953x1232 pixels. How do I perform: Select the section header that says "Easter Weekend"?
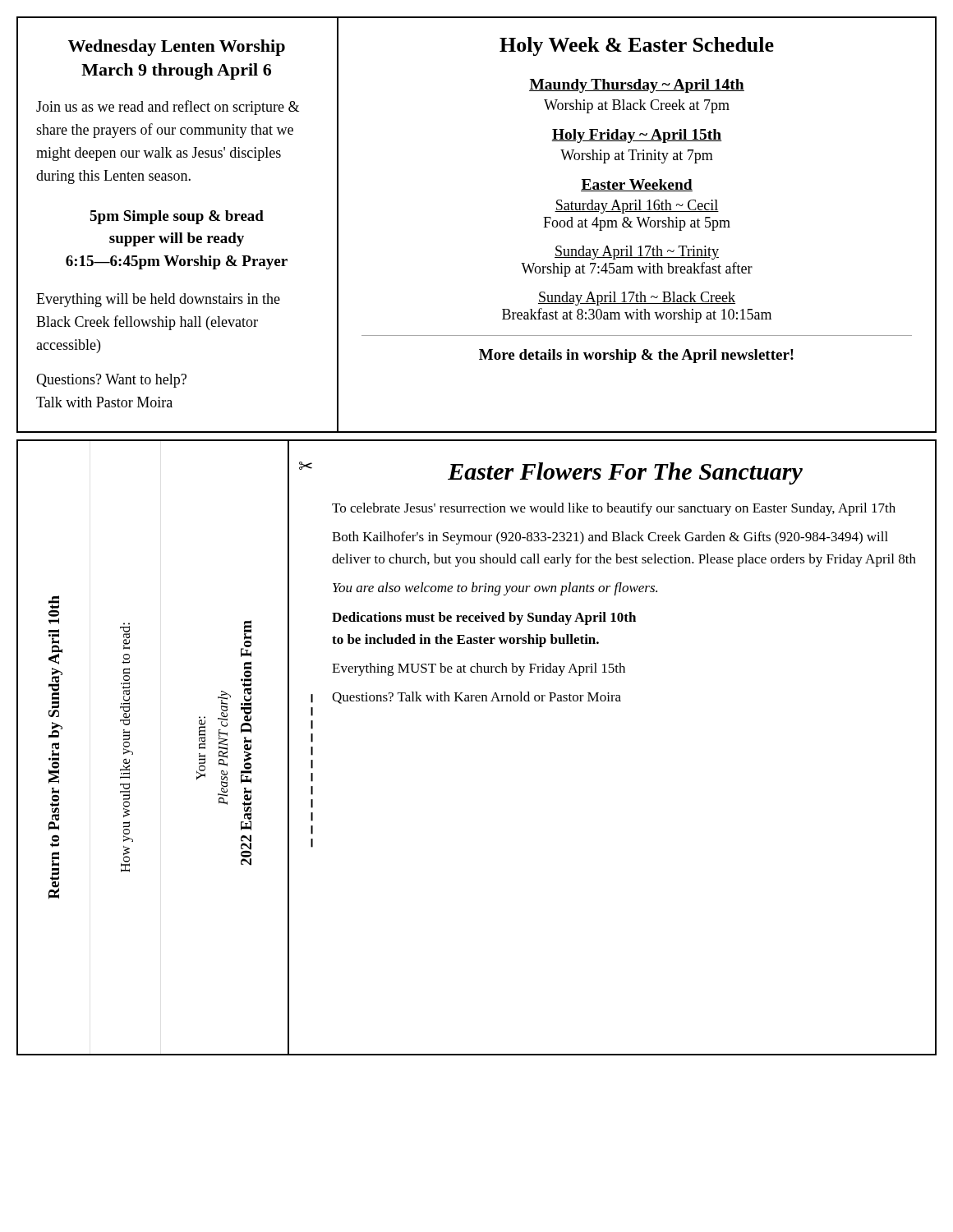click(637, 184)
